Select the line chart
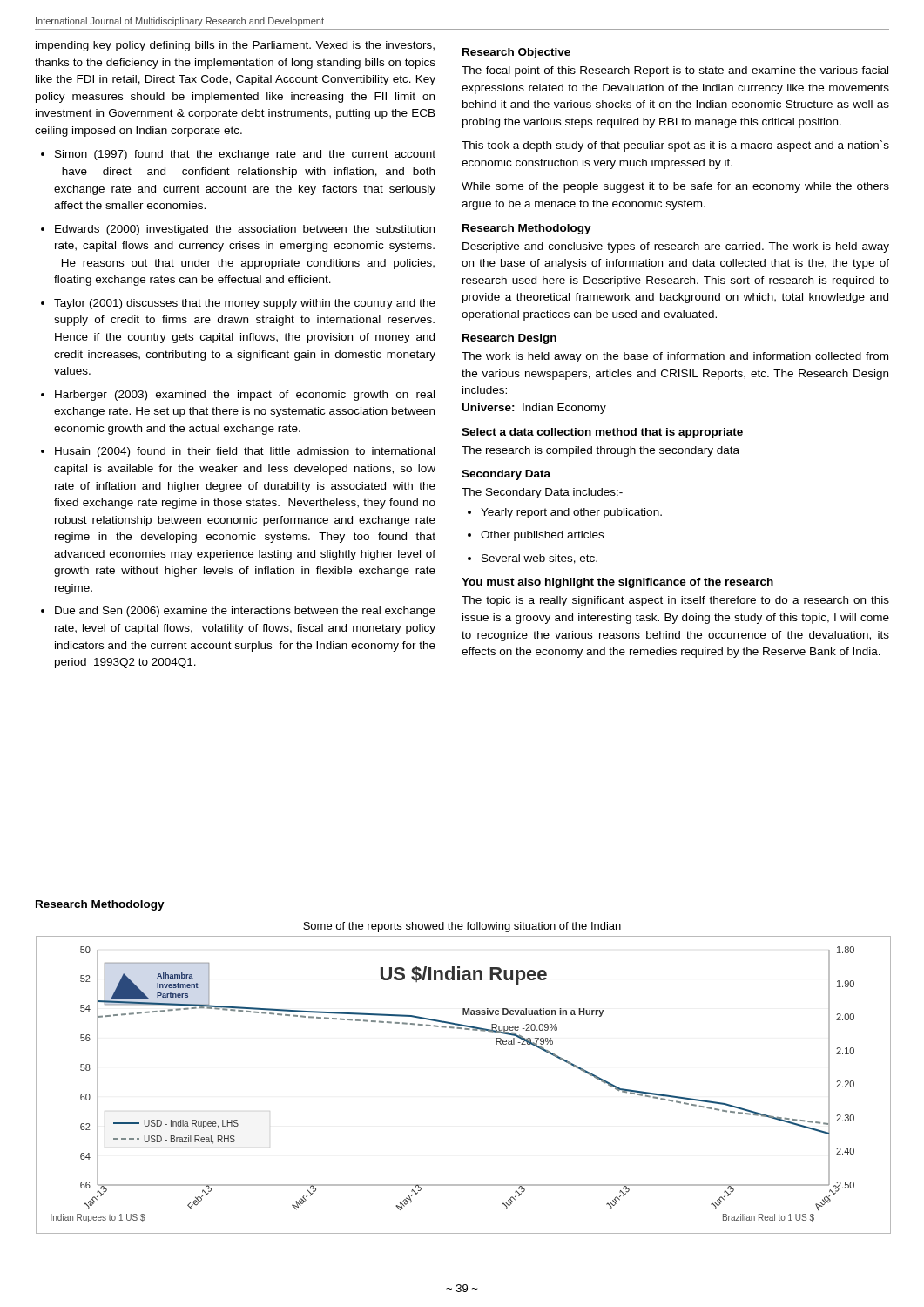 [x=462, y=1086]
